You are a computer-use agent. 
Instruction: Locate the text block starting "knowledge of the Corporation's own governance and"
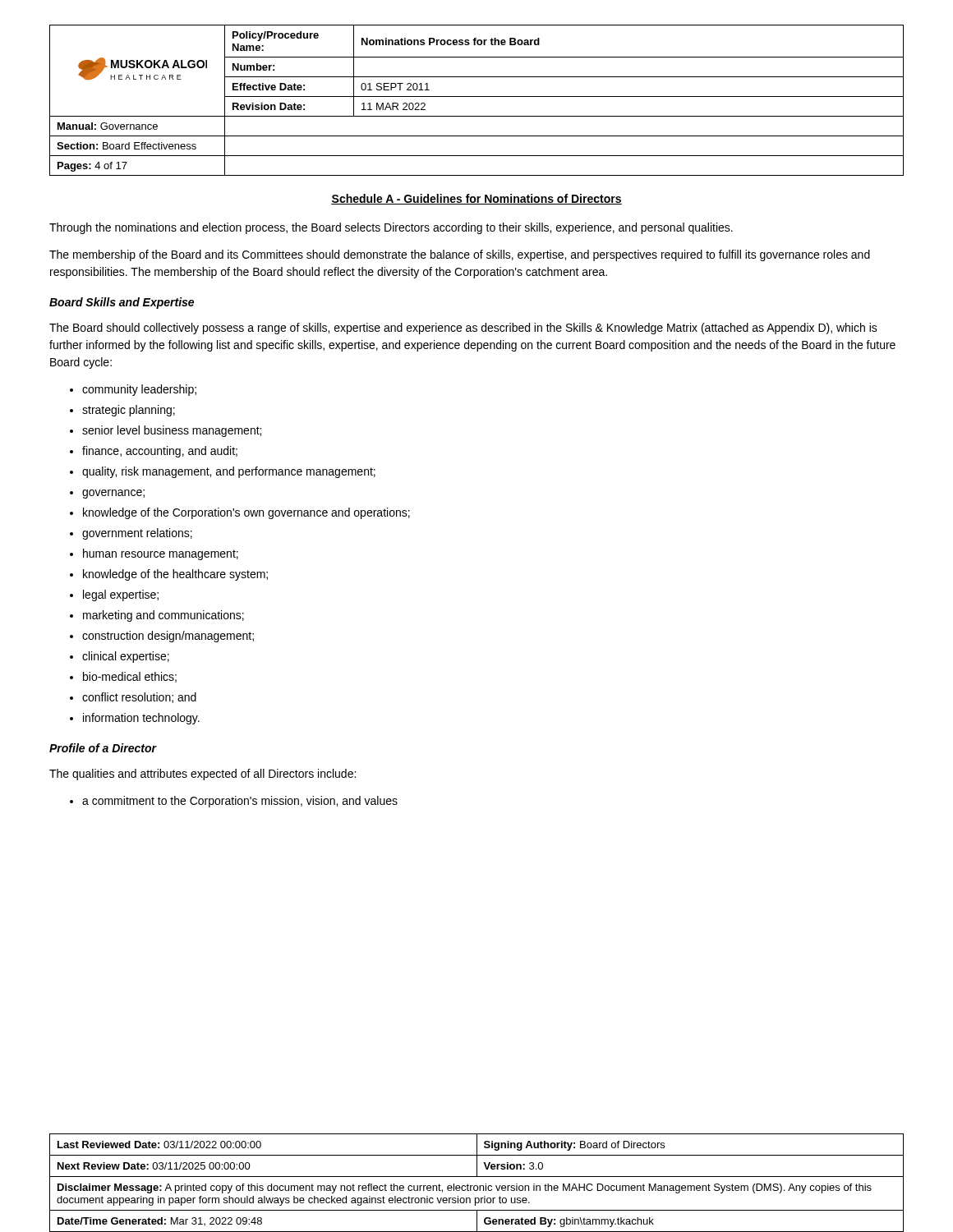pos(246,513)
